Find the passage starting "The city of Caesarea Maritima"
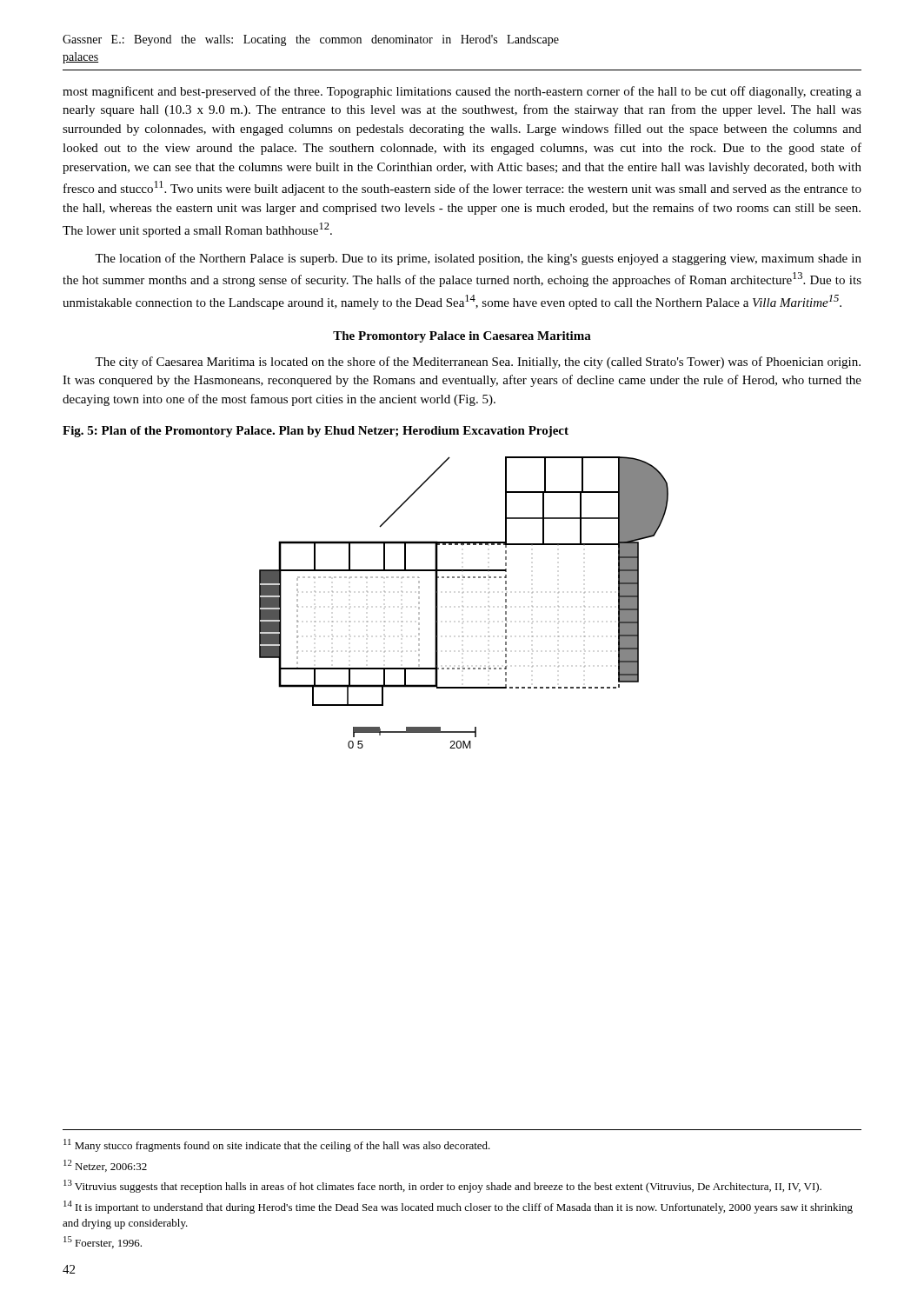The image size is (924, 1304). pyautogui.click(x=462, y=381)
